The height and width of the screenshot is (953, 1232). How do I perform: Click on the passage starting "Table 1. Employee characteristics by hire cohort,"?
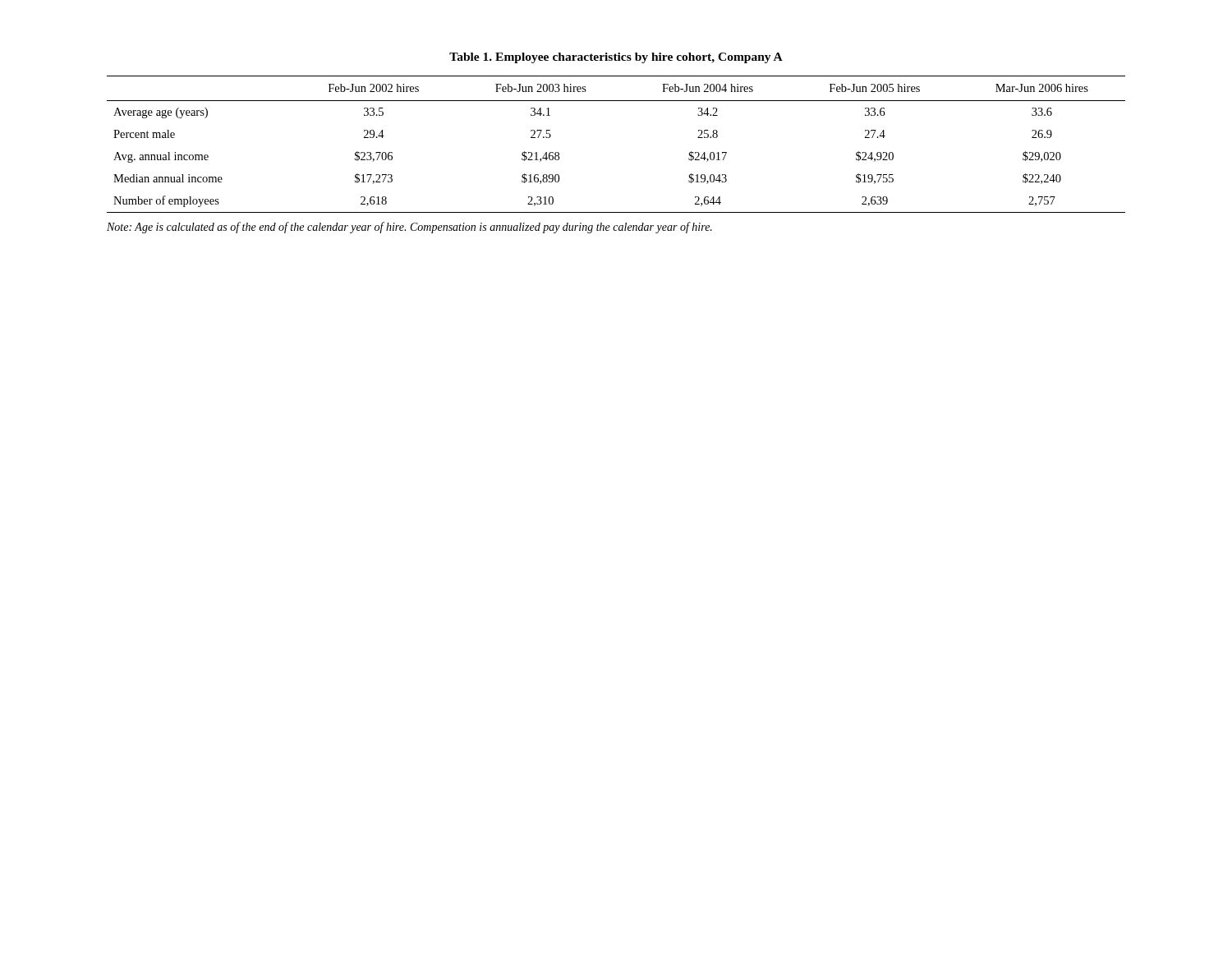[616, 56]
